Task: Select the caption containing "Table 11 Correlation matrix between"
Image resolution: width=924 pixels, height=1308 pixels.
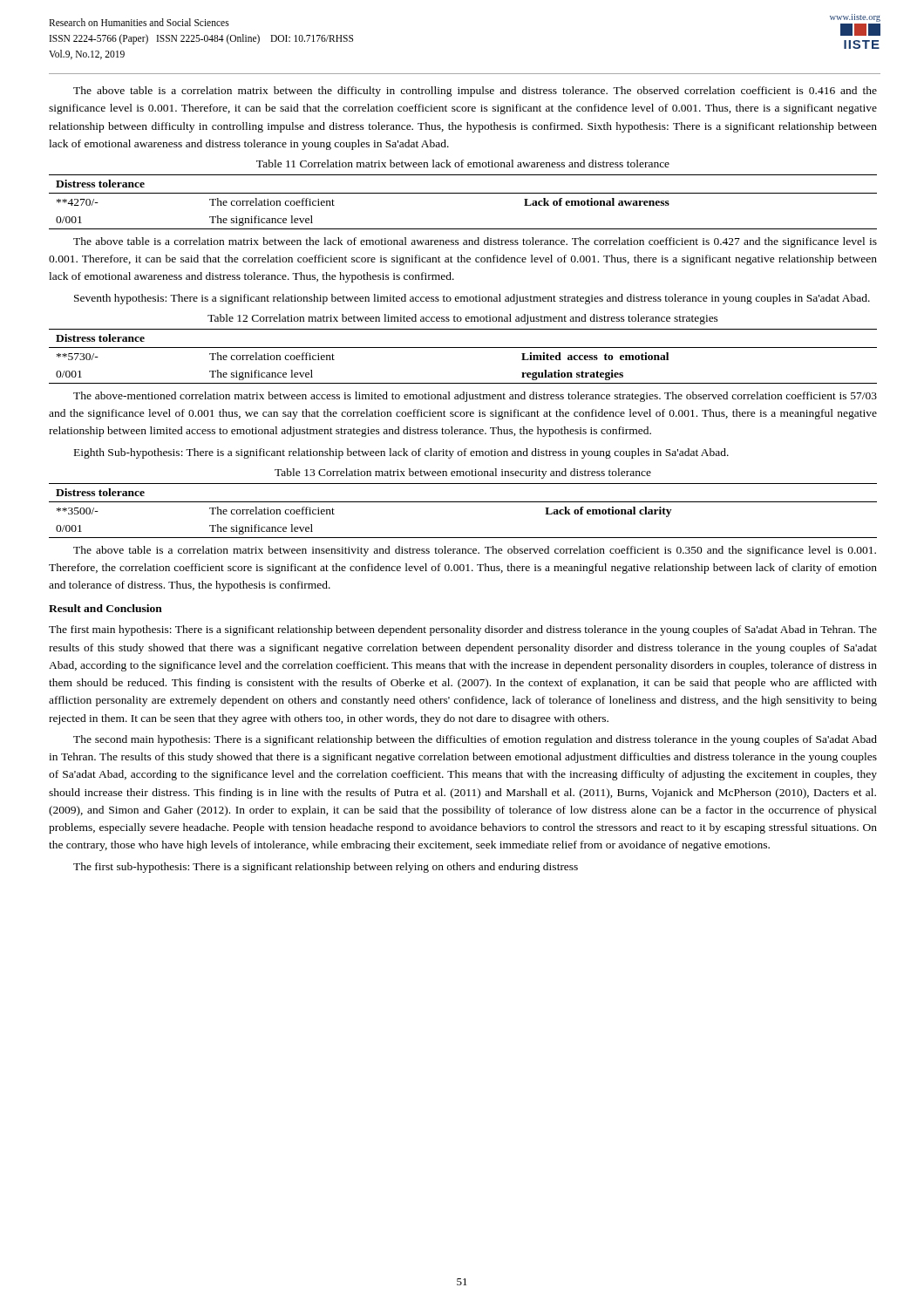Action: [463, 164]
